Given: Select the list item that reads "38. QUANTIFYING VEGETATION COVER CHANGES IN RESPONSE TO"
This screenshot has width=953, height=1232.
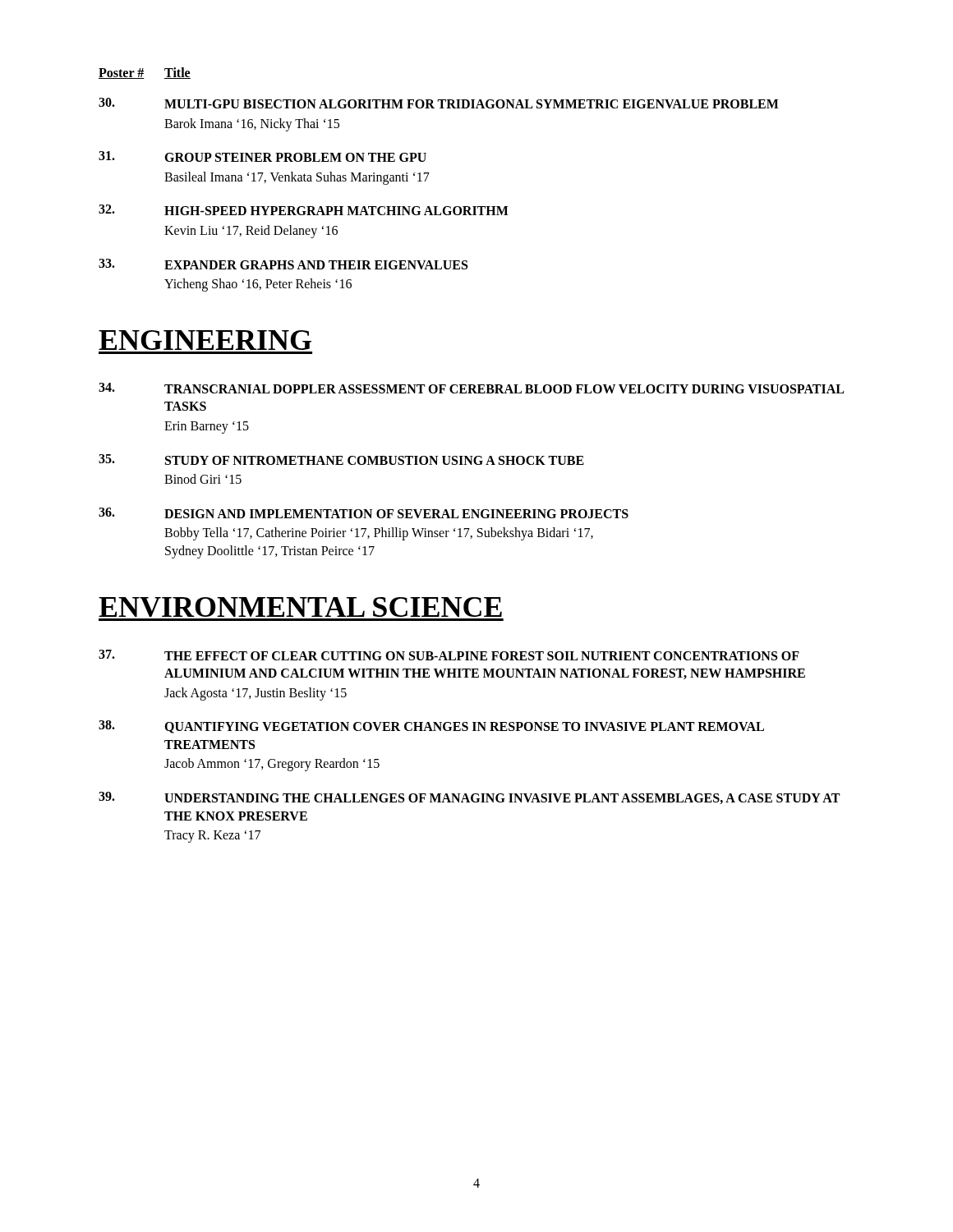Looking at the screenshot, I should pos(431,727).
